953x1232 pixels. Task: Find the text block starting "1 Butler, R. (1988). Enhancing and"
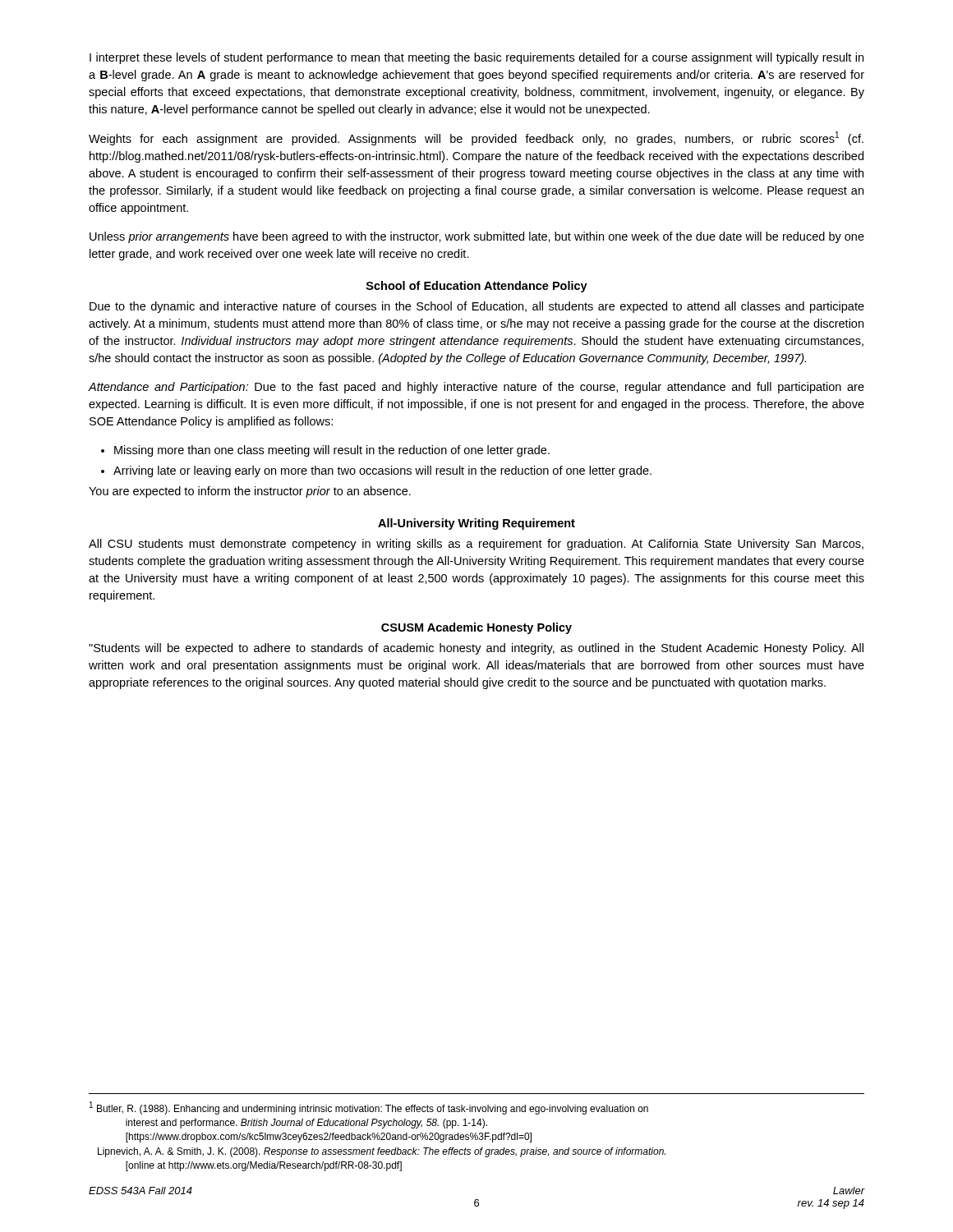tap(476, 1136)
